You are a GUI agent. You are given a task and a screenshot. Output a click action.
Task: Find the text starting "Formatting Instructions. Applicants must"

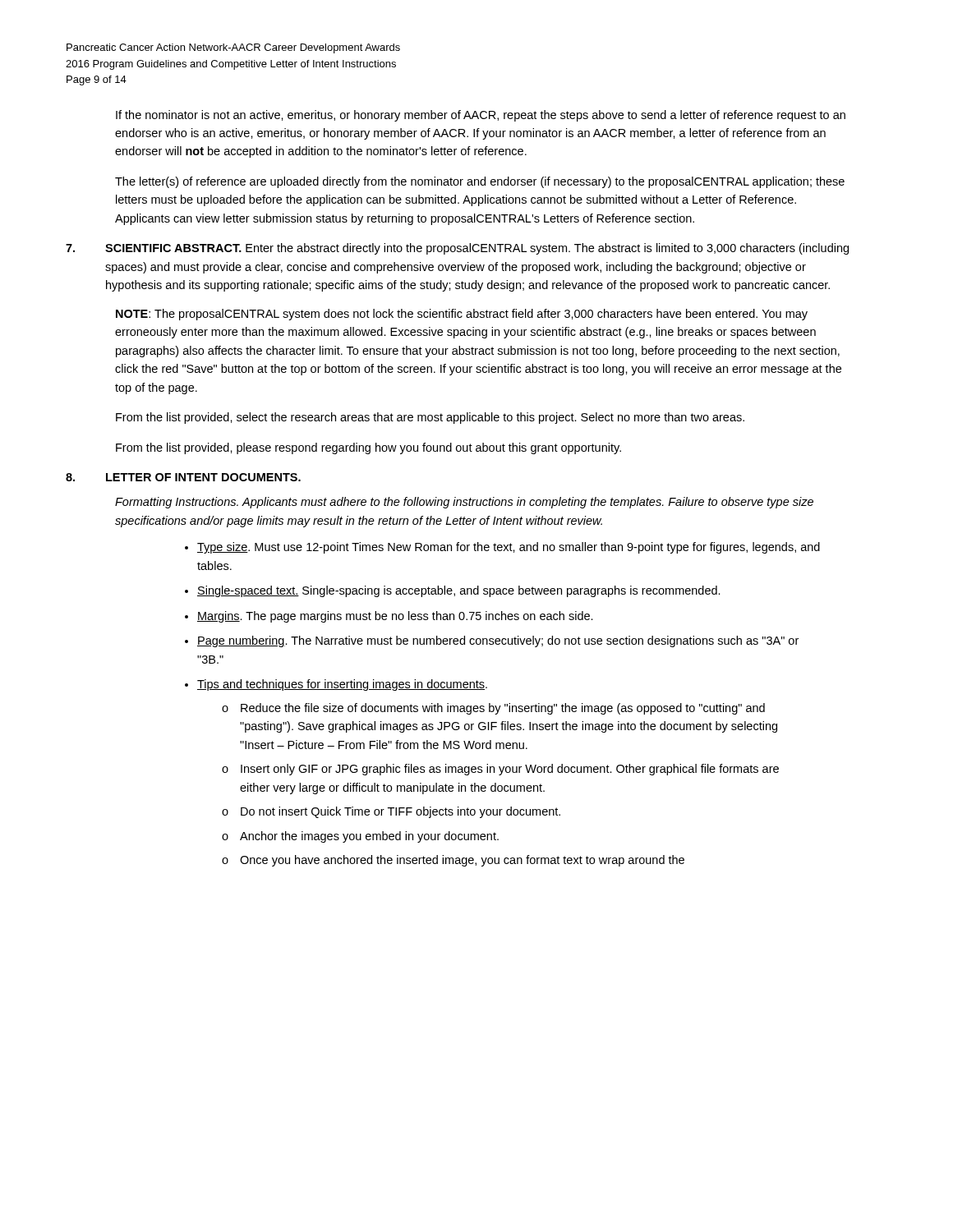464,511
